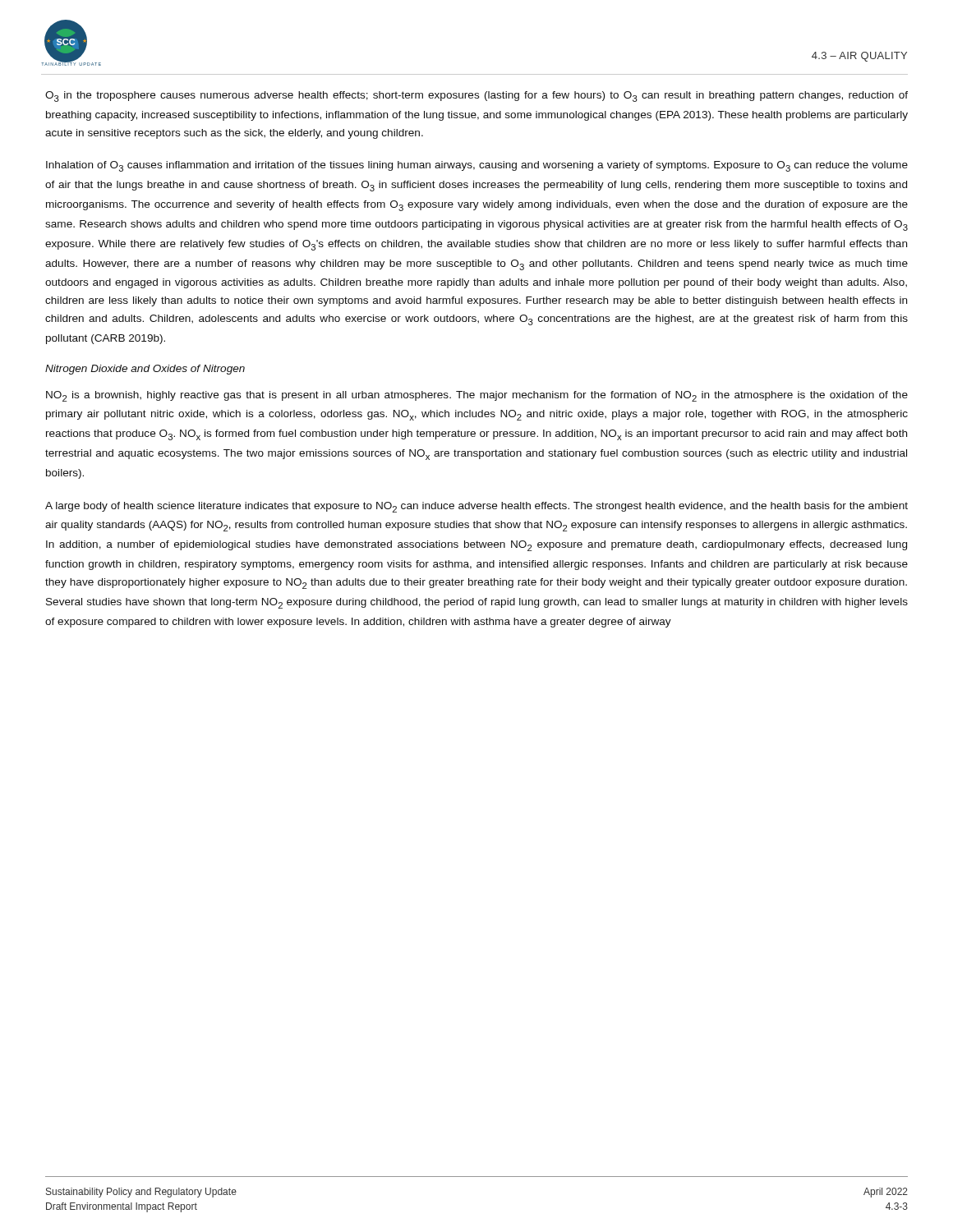This screenshot has height=1232, width=953.
Task: Find the section header that reads "Nitrogen Dioxide and Oxides of Nitrogen"
Action: (145, 368)
